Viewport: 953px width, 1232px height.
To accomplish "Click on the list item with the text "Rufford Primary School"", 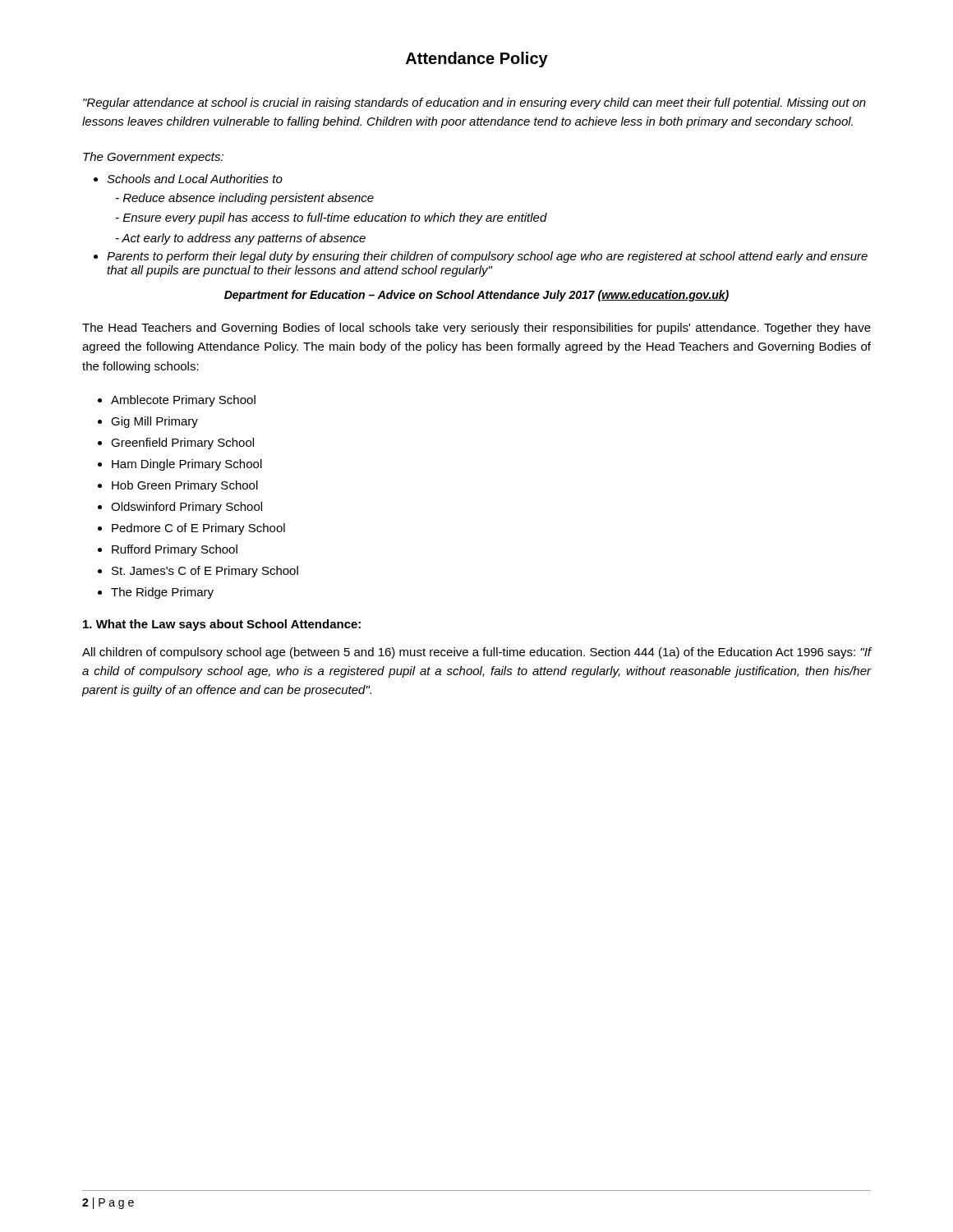I will pyautogui.click(x=175, y=550).
